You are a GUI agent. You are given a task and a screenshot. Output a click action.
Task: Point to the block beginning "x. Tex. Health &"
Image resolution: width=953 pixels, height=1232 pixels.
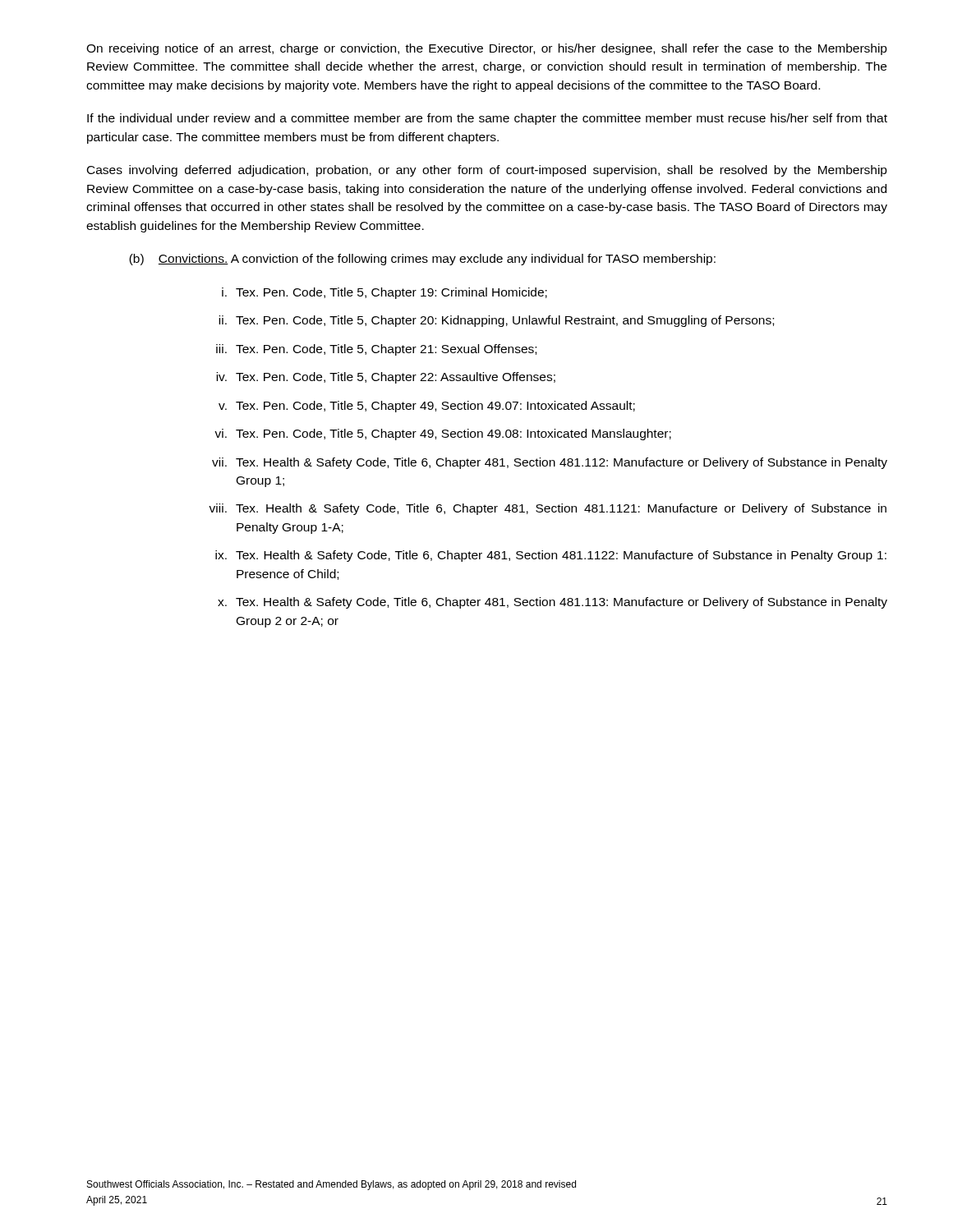536,612
